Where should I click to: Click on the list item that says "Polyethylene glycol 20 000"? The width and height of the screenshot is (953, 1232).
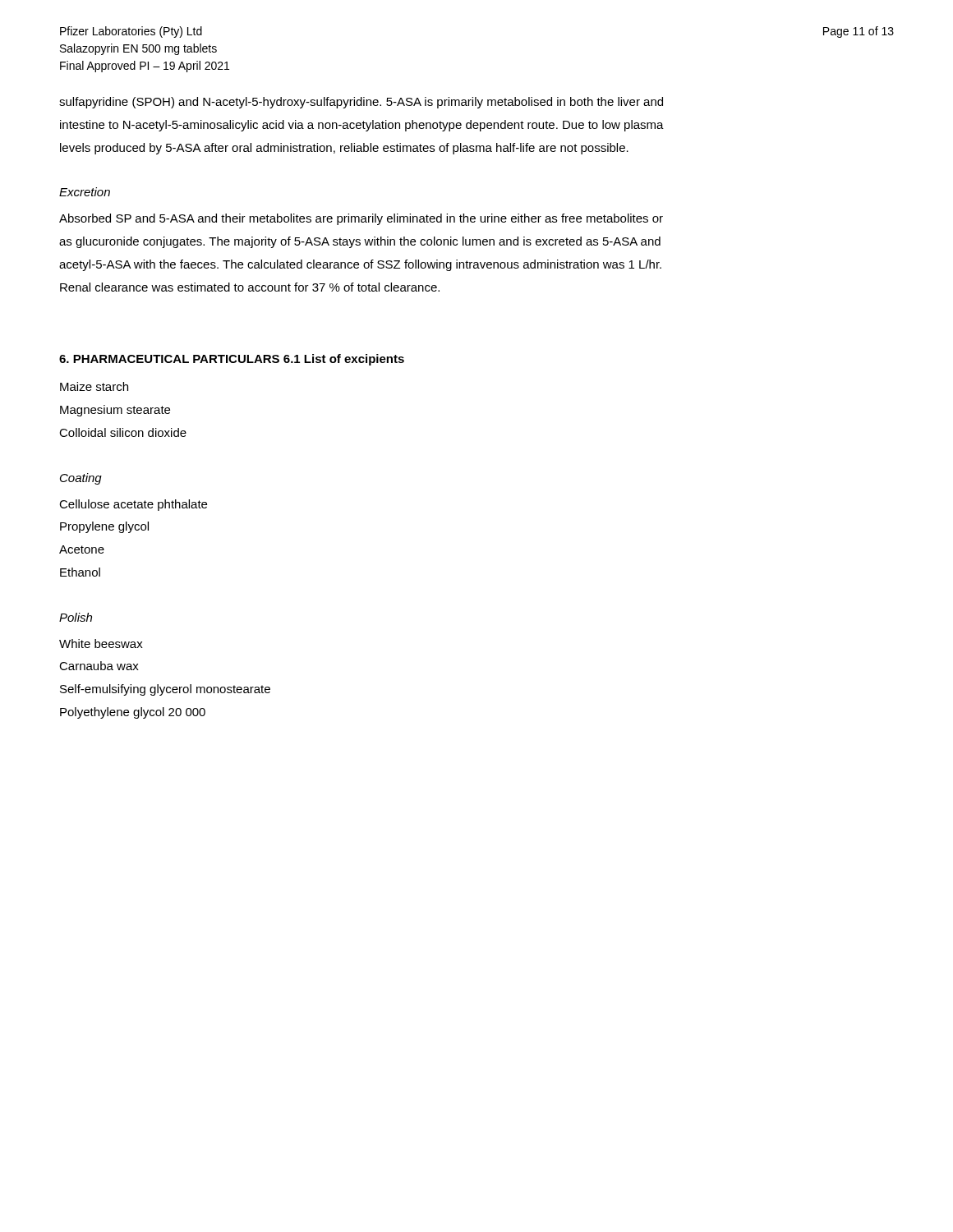point(132,711)
